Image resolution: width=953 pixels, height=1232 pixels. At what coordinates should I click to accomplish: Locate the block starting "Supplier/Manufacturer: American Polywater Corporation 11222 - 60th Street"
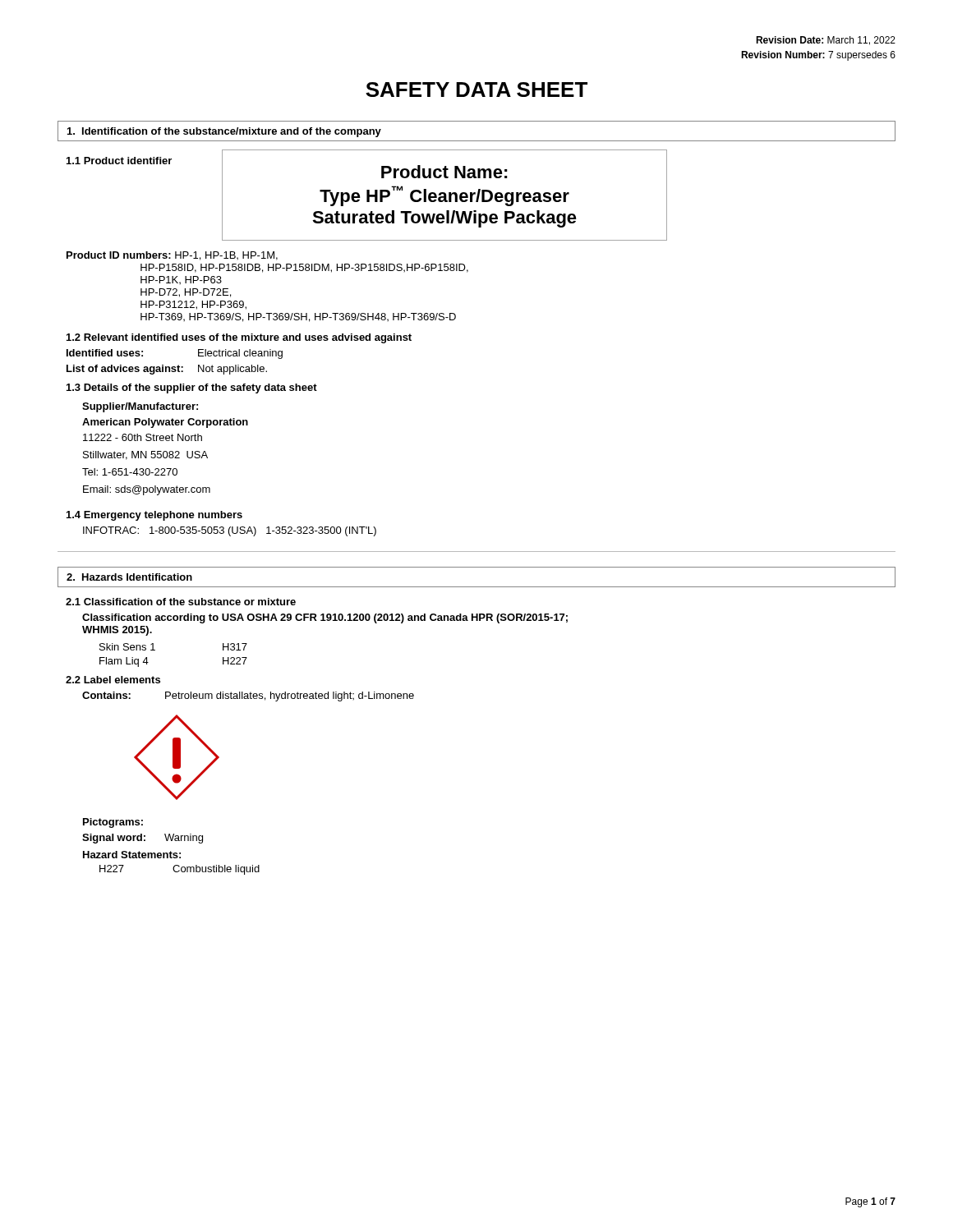tap(140, 407)
